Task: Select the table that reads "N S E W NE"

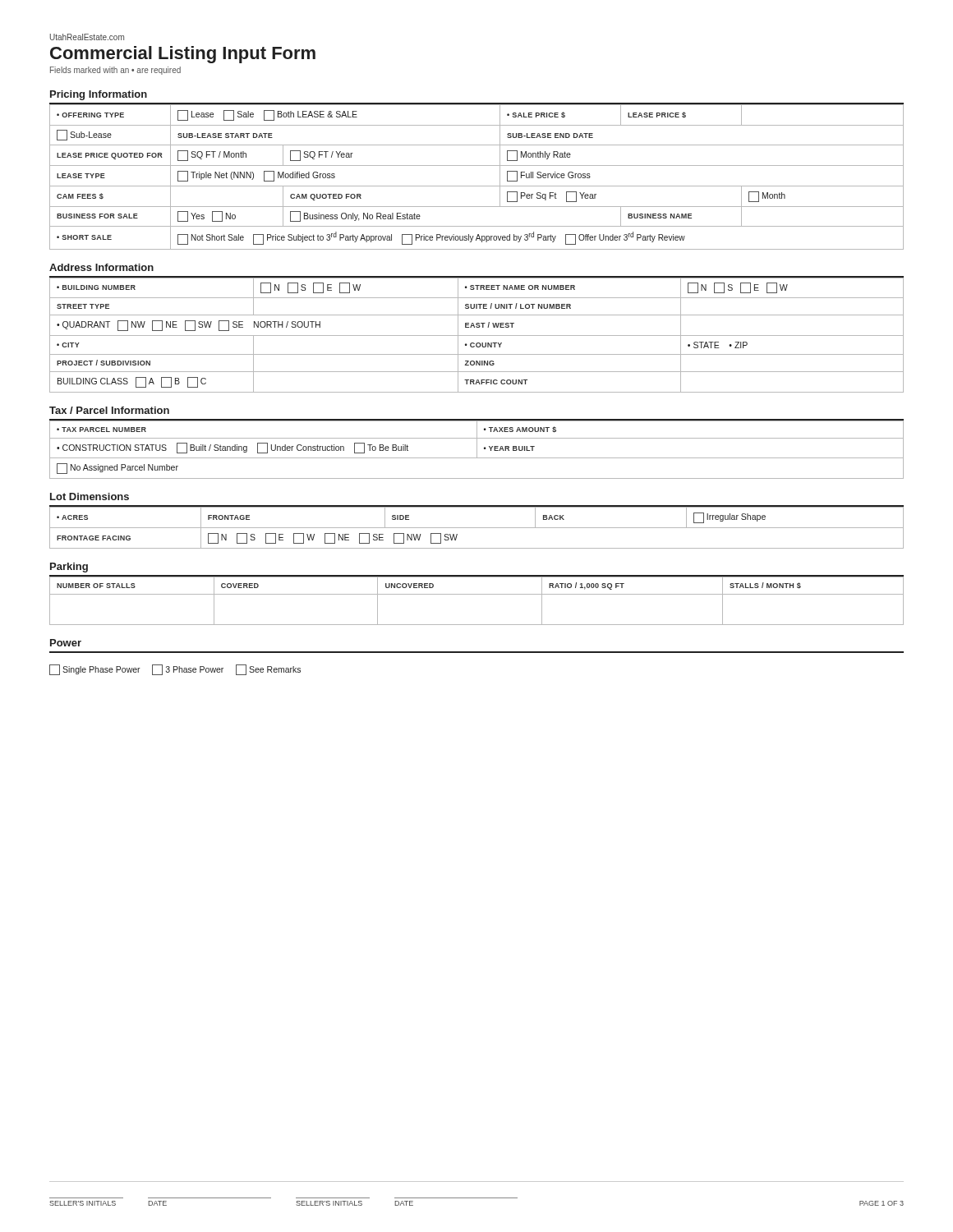Action: click(476, 528)
